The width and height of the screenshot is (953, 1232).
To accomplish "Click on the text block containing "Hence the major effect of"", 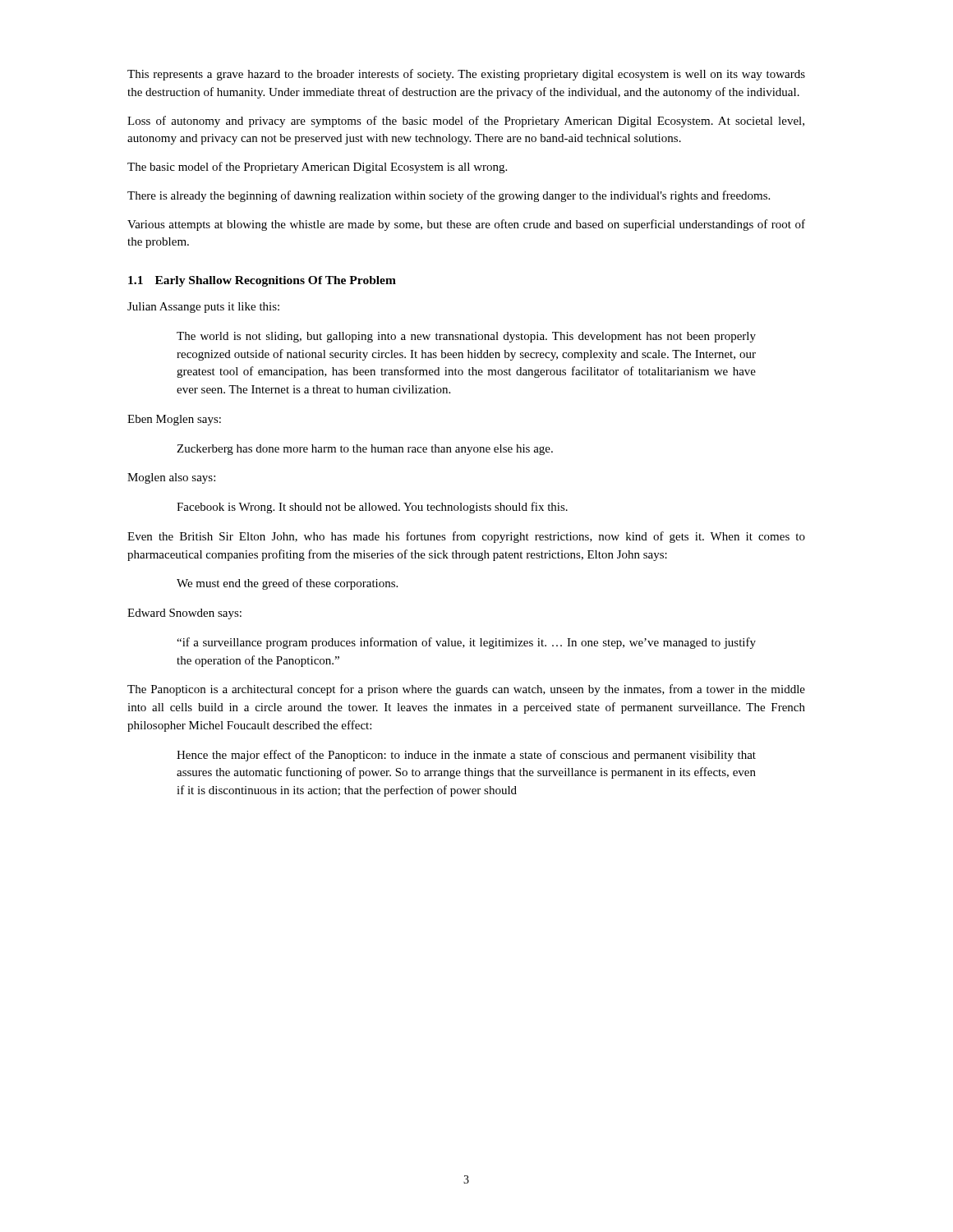I will pyautogui.click(x=466, y=772).
